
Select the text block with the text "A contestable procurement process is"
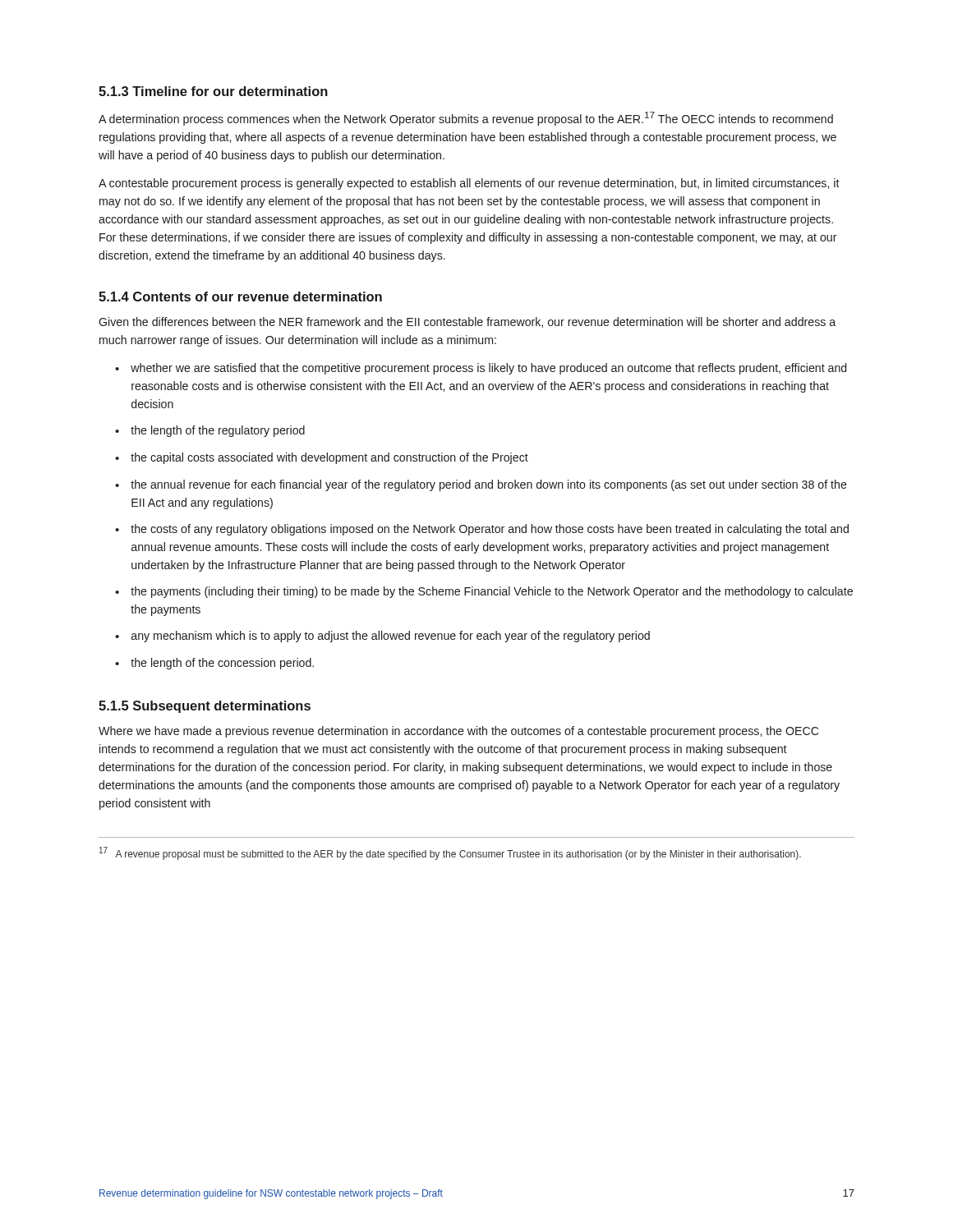point(469,219)
